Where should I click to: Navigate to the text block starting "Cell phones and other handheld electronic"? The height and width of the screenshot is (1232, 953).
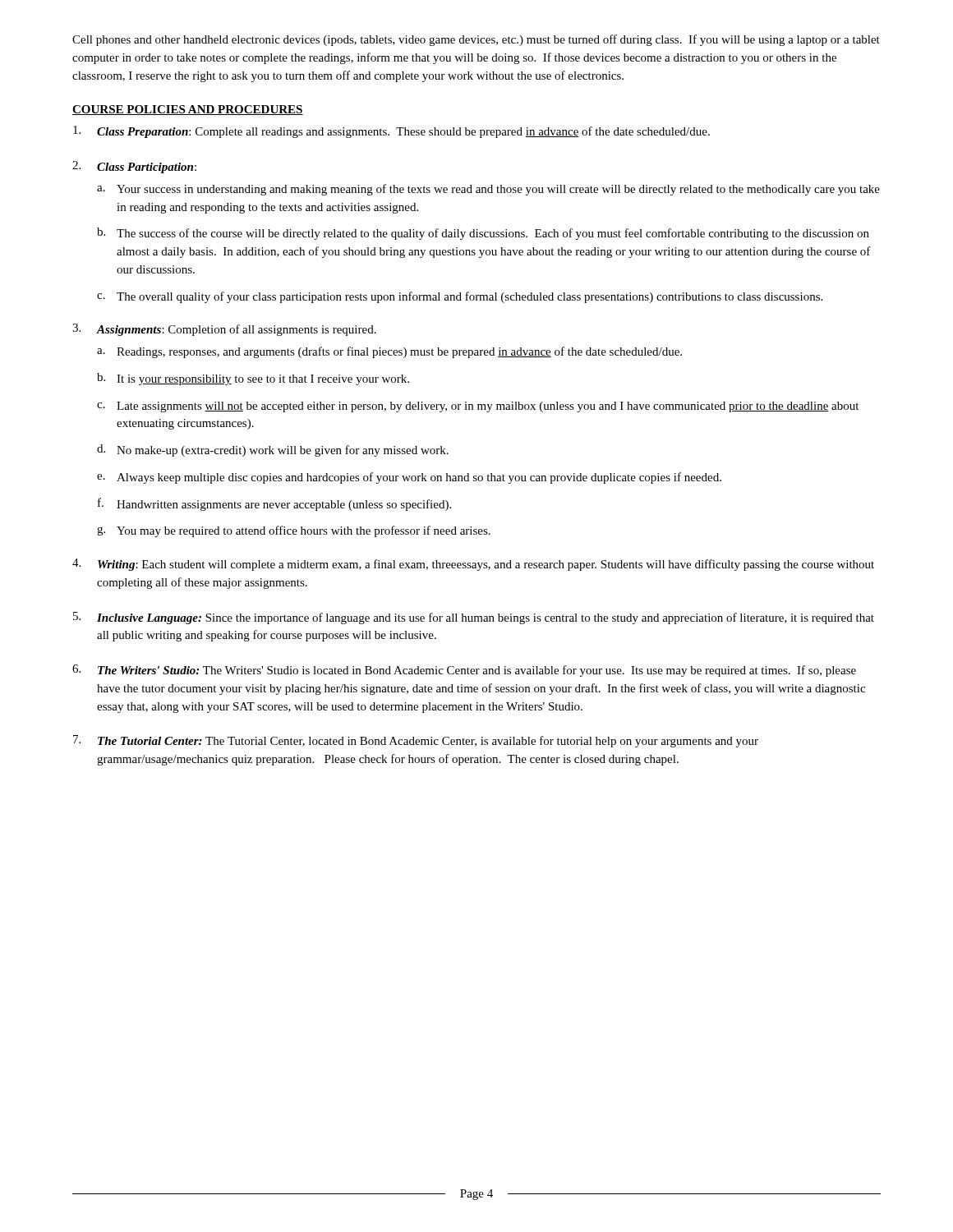[x=476, y=58]
